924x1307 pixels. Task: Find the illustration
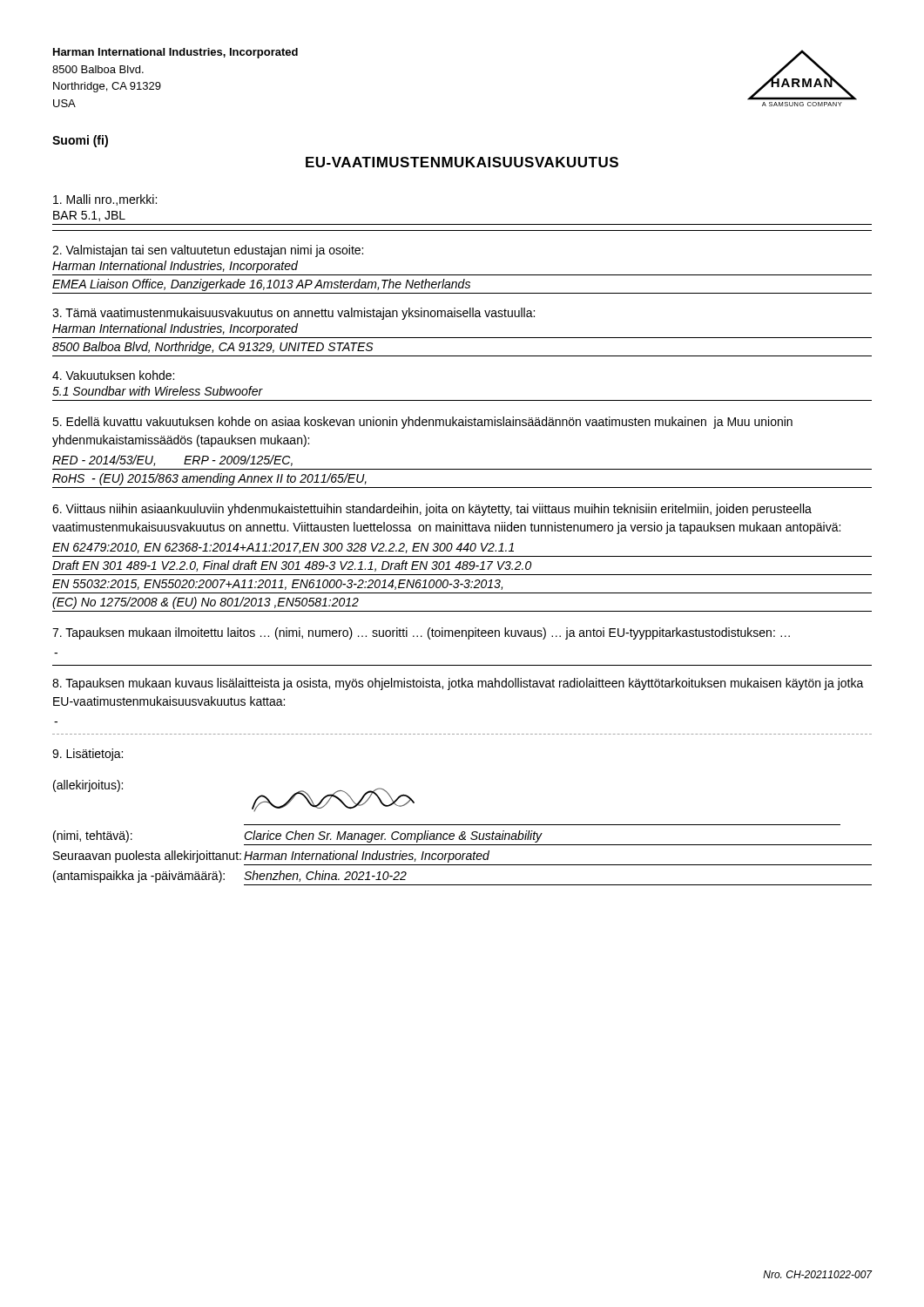pyautogui.click(x=558, y=802)
